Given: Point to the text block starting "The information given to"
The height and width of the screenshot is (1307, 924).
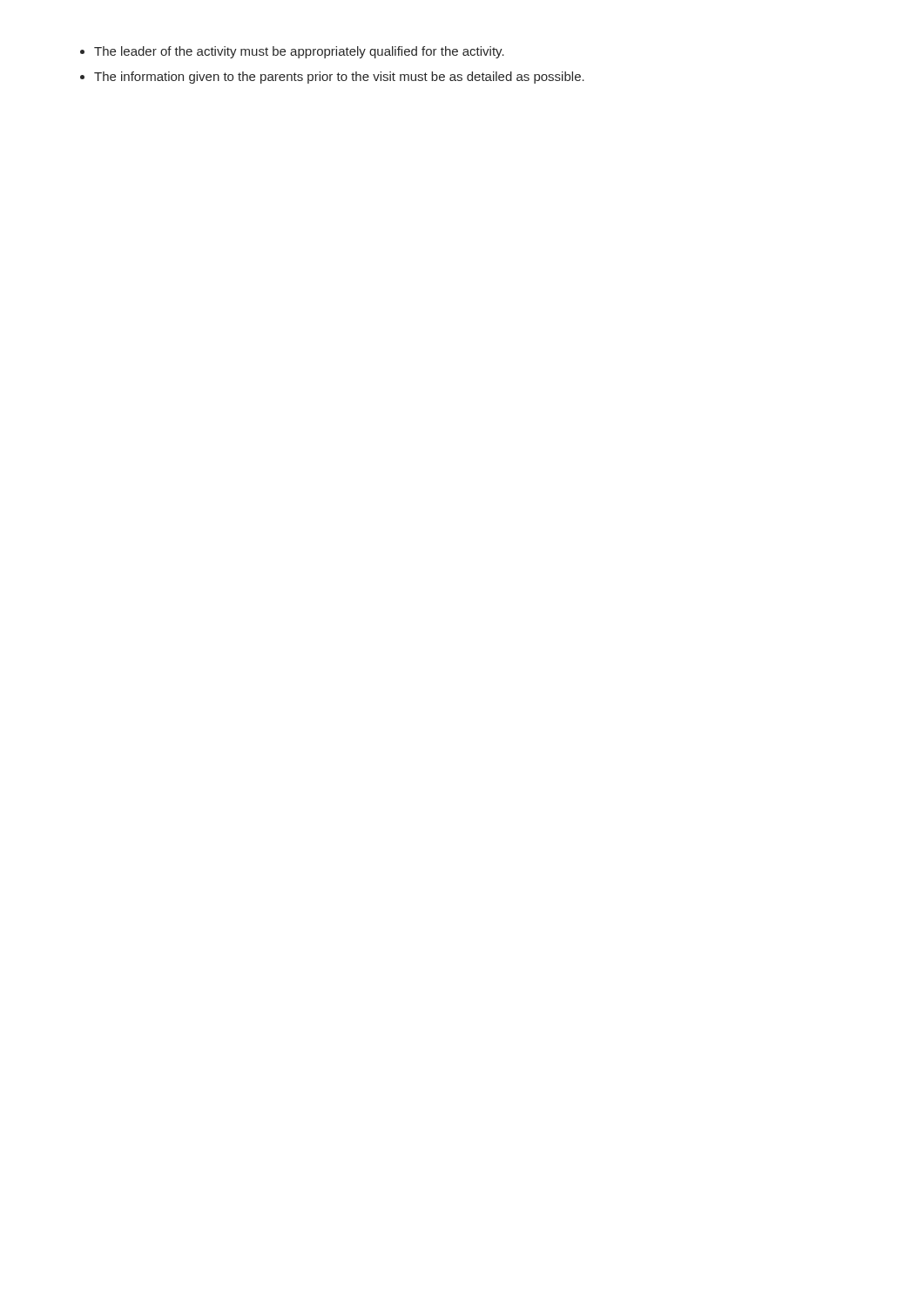Looking at the screenshot, I should 339,76.
